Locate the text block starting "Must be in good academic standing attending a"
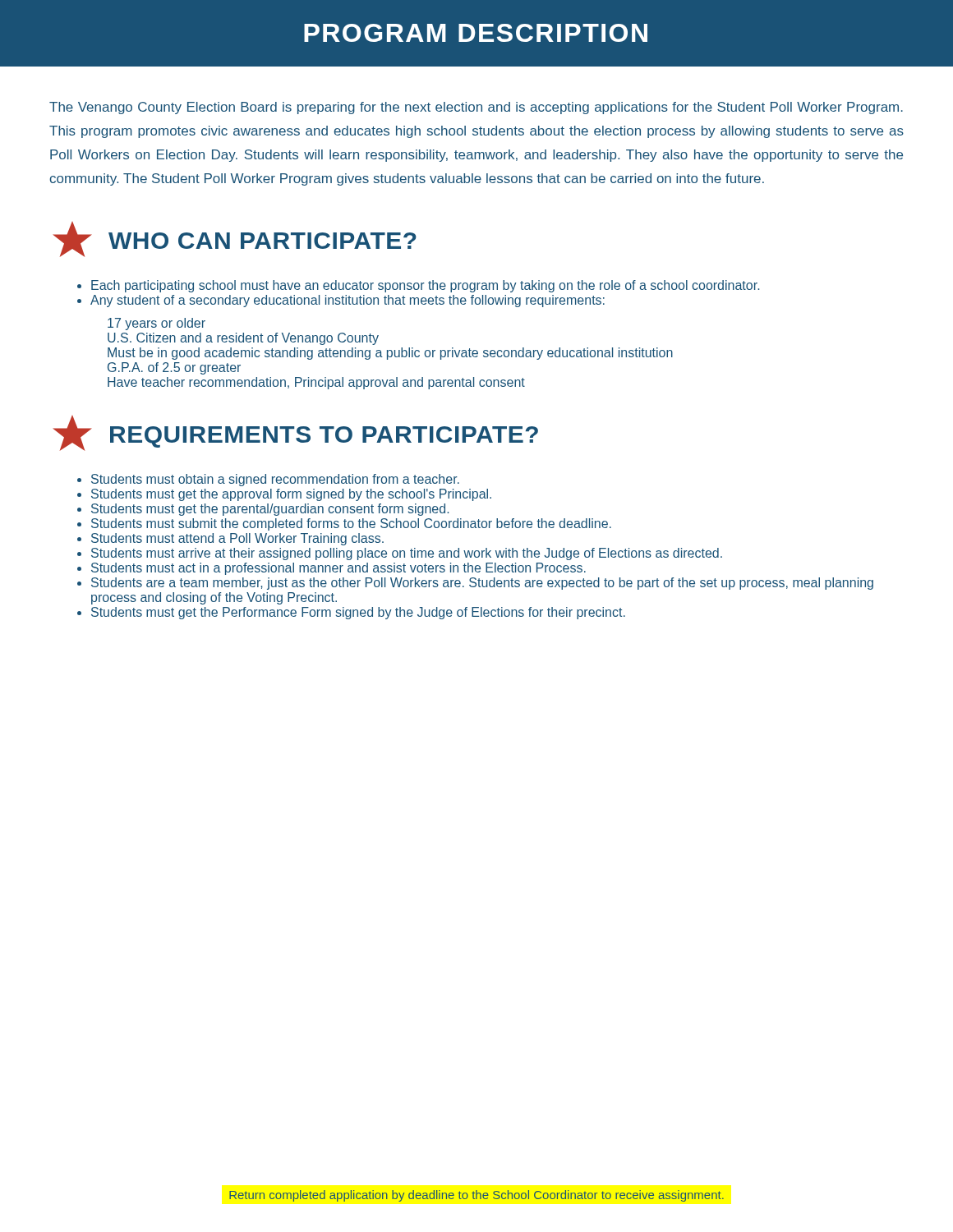 [x=505, y=353]
